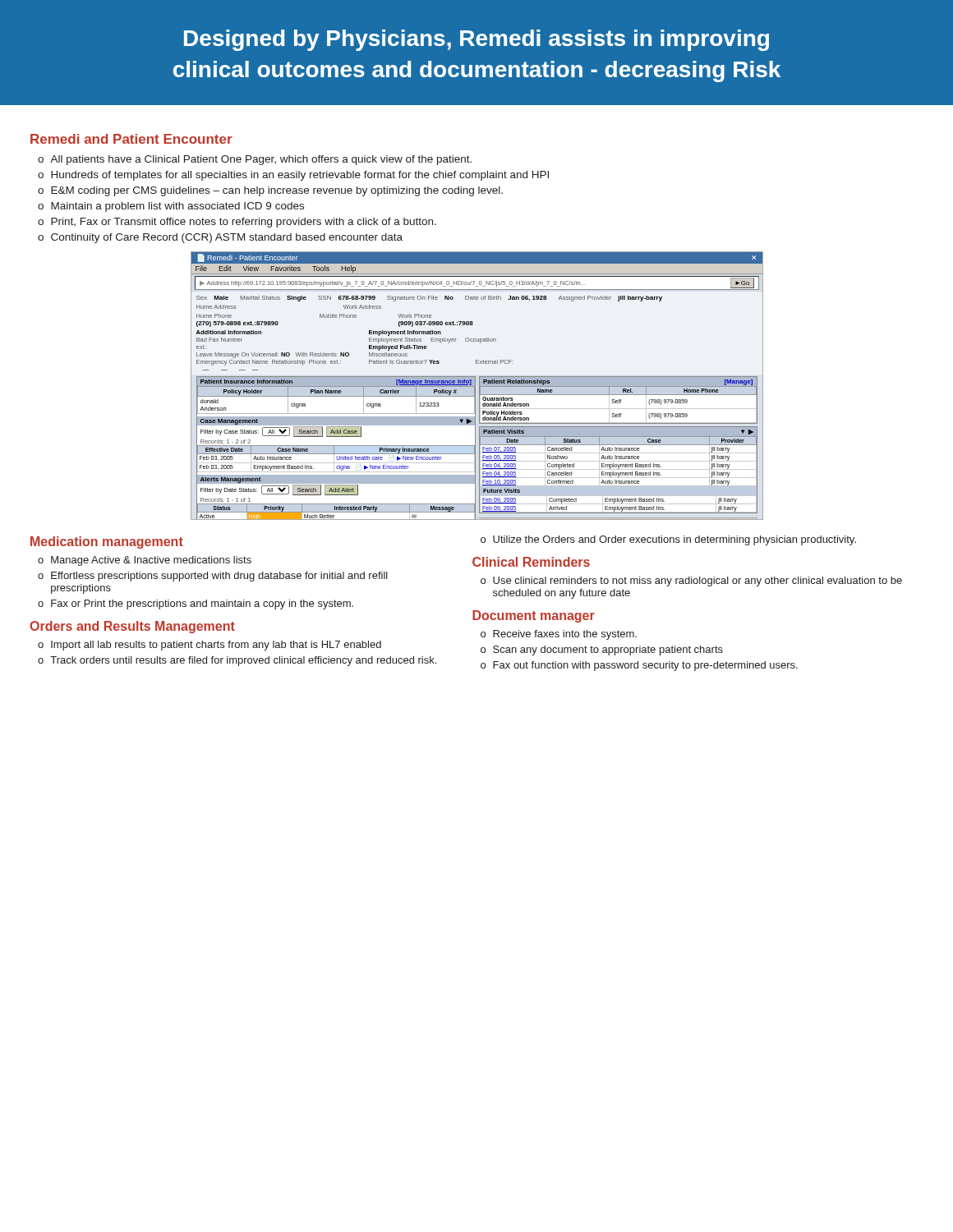Click on the section header that says "Medication management"
Viewport: 953px width, 1232px height.
click(106, 541)
